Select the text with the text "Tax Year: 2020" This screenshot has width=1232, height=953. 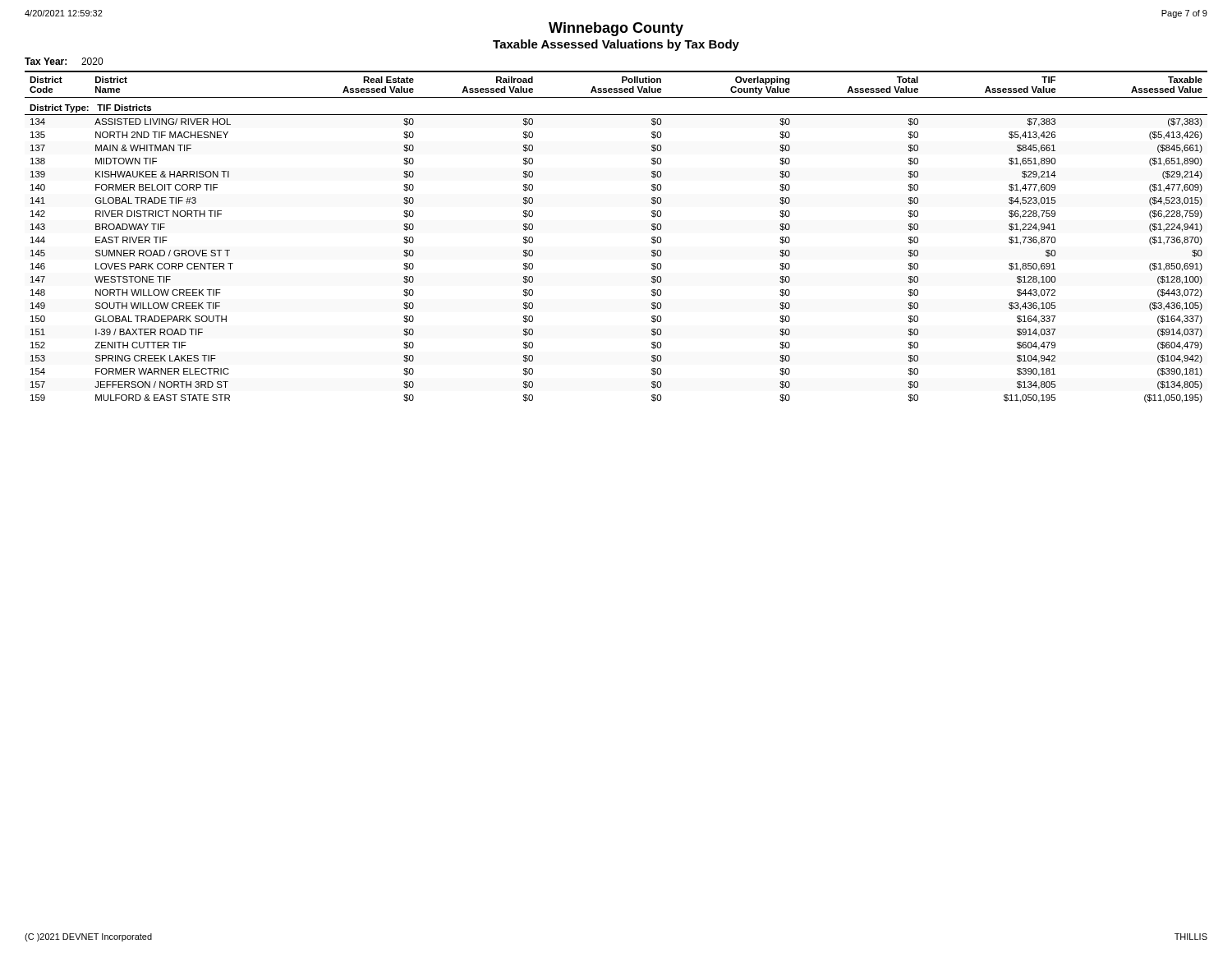(64, 62)
